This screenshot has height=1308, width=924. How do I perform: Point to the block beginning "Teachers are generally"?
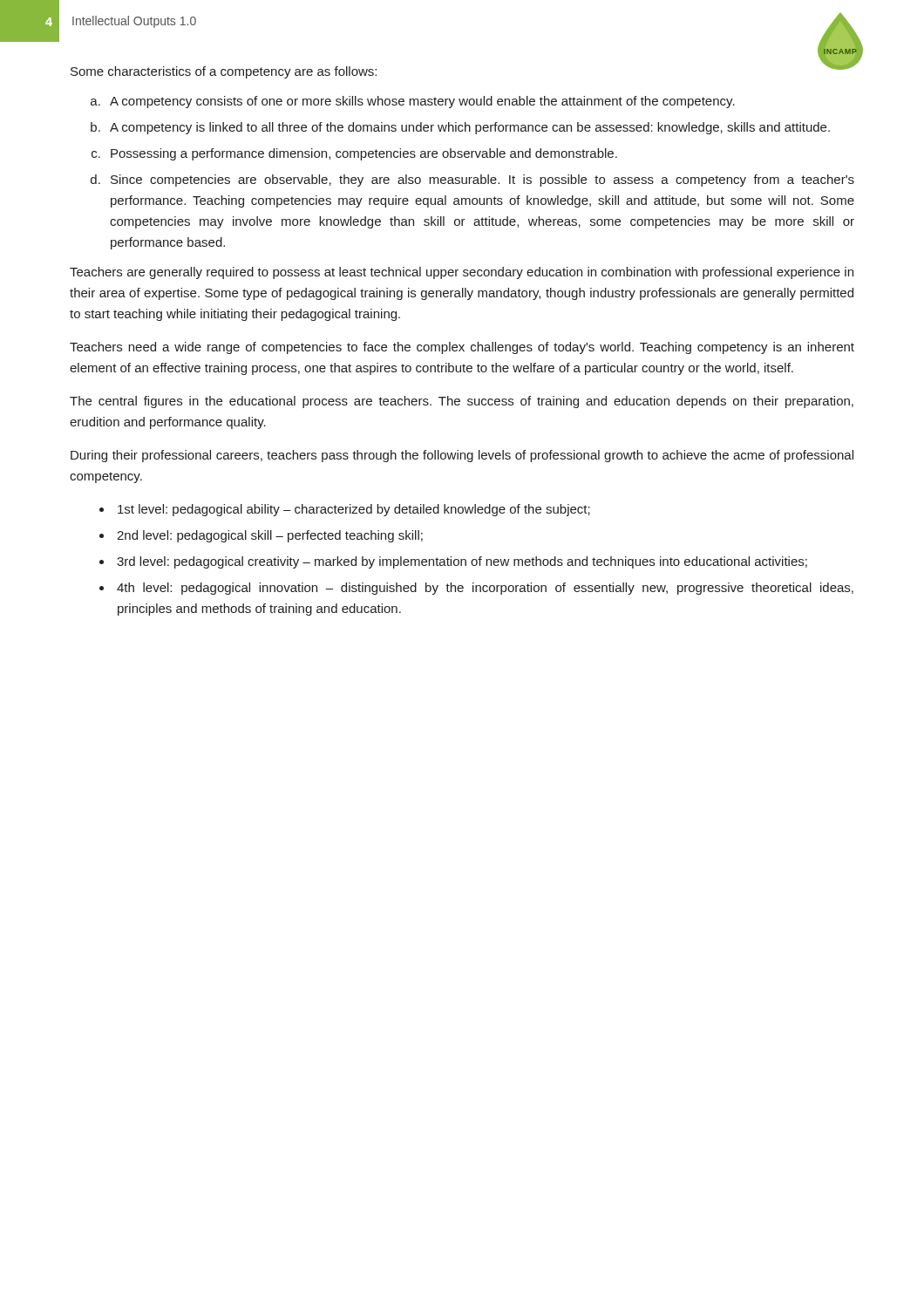pyautogui.click(x=462, y=293)
